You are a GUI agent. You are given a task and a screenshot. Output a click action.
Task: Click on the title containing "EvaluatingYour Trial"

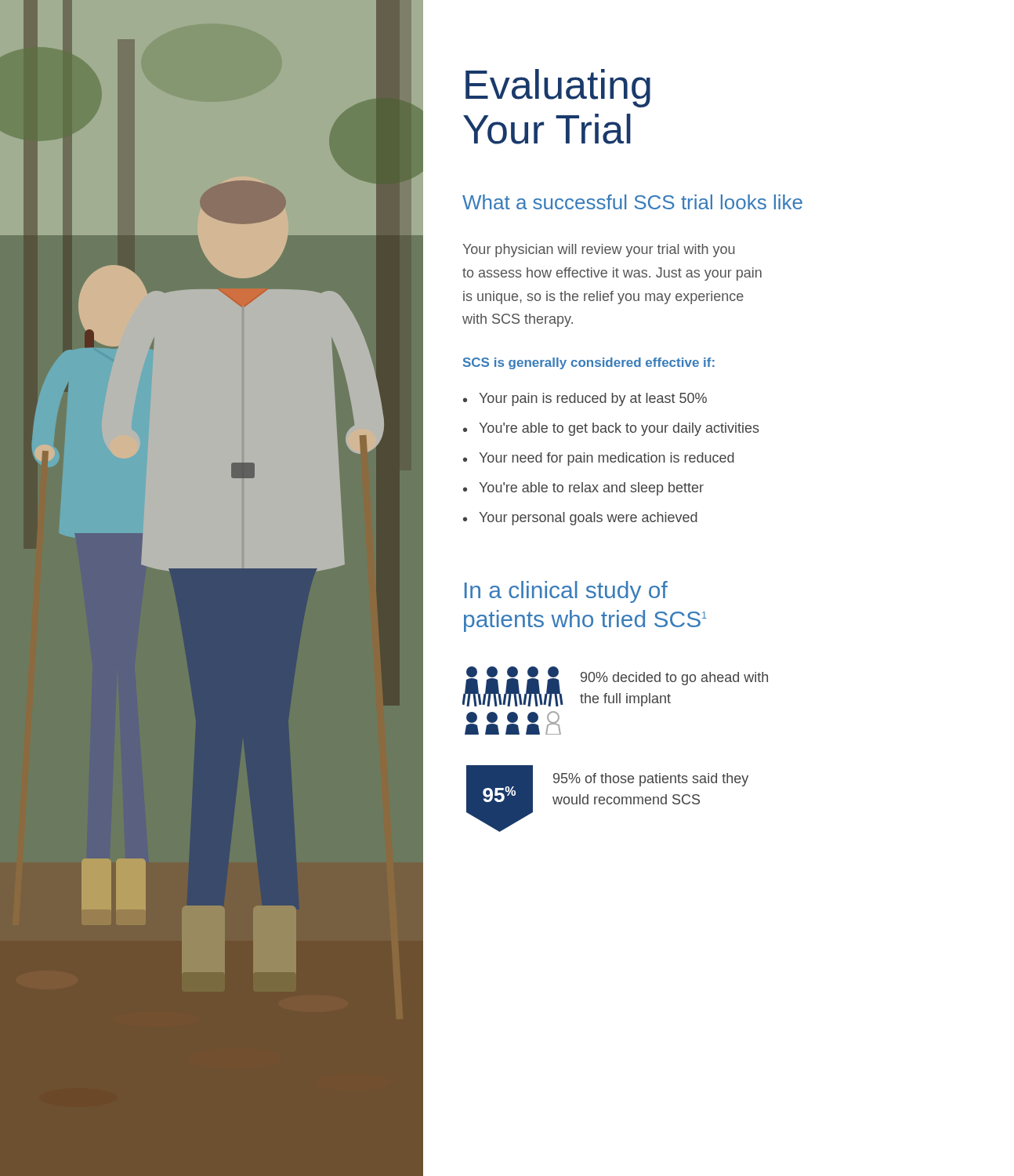coord(557,107)
